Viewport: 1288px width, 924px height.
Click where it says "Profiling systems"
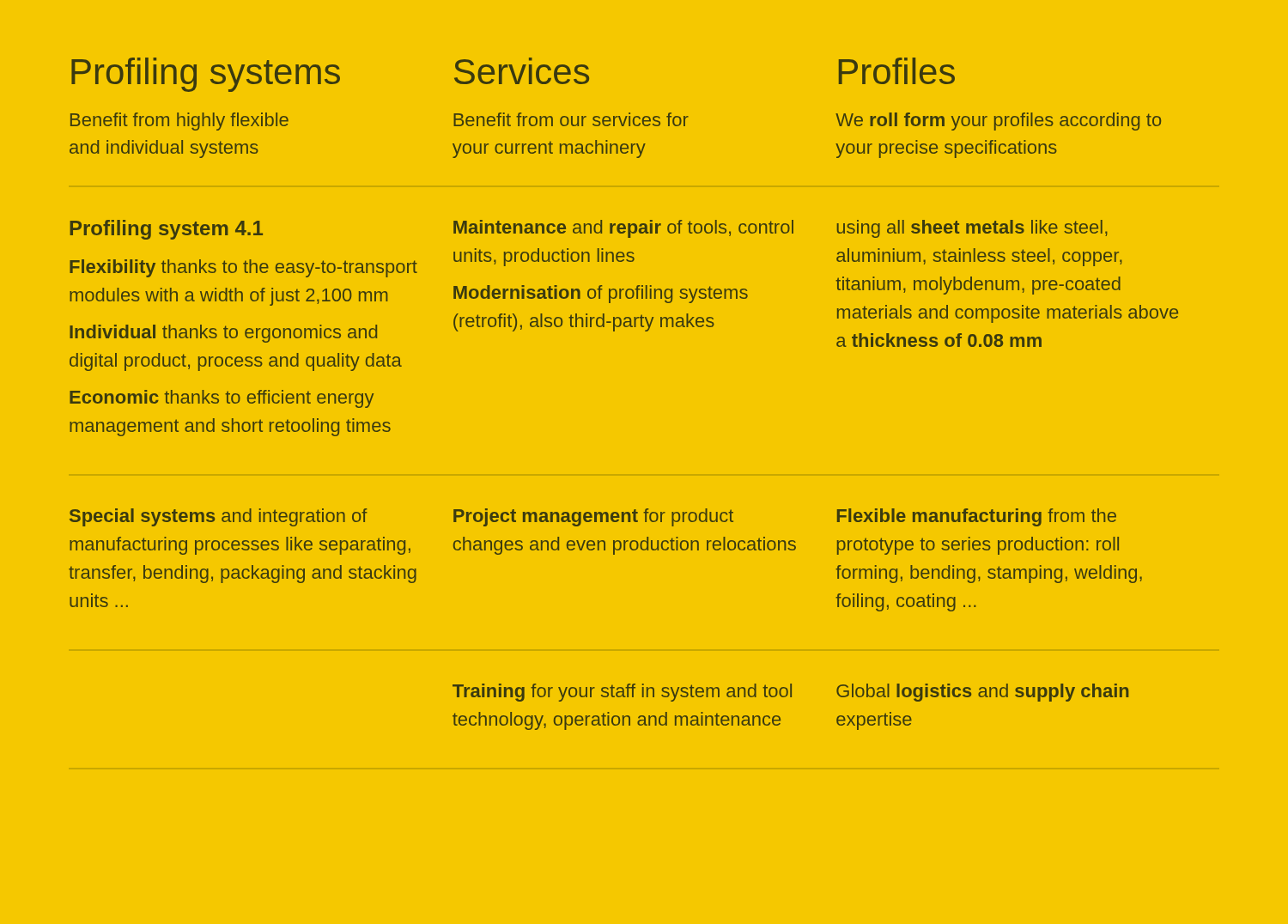[205, 72]
